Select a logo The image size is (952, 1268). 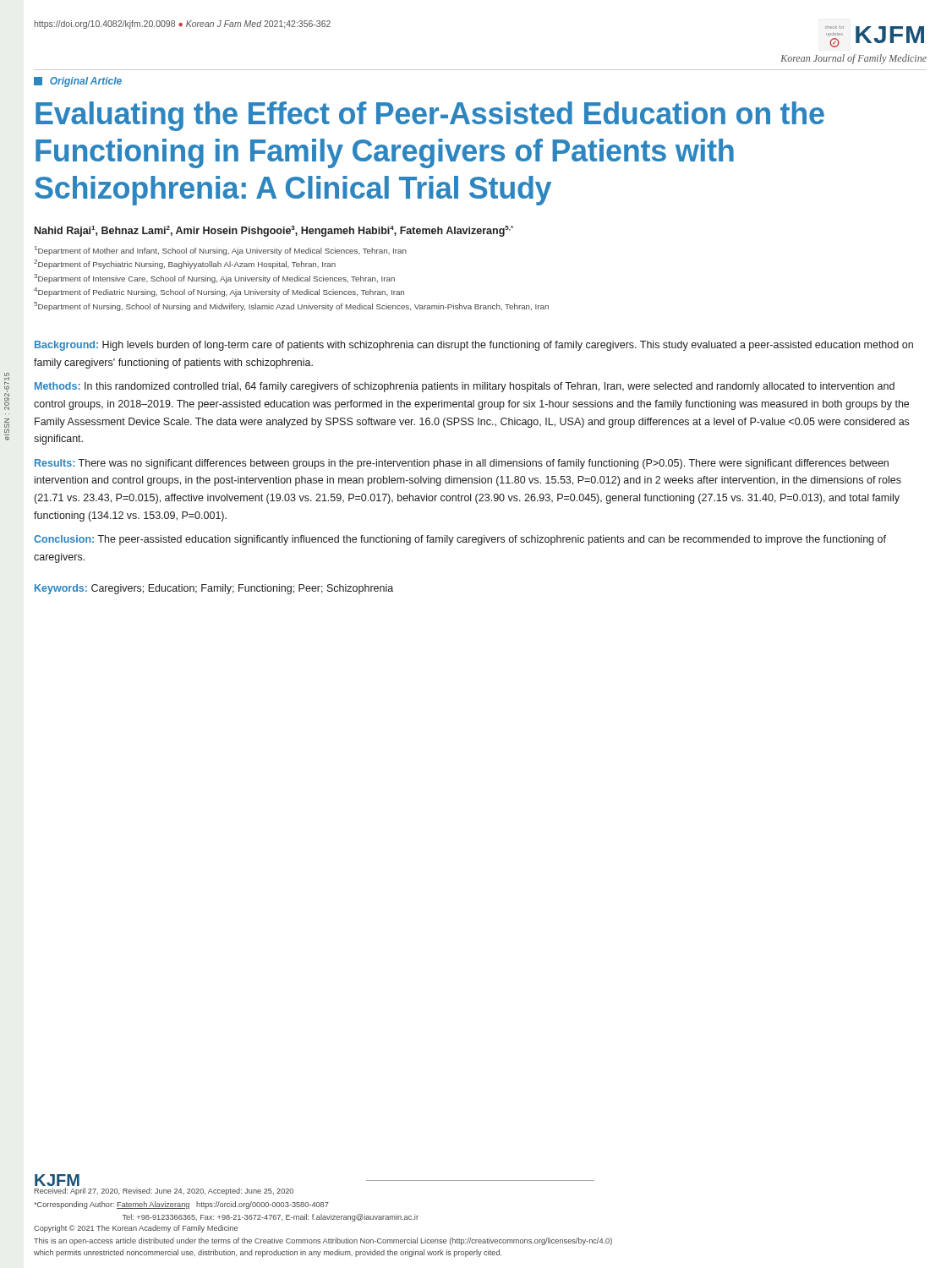coord(57,1181)
